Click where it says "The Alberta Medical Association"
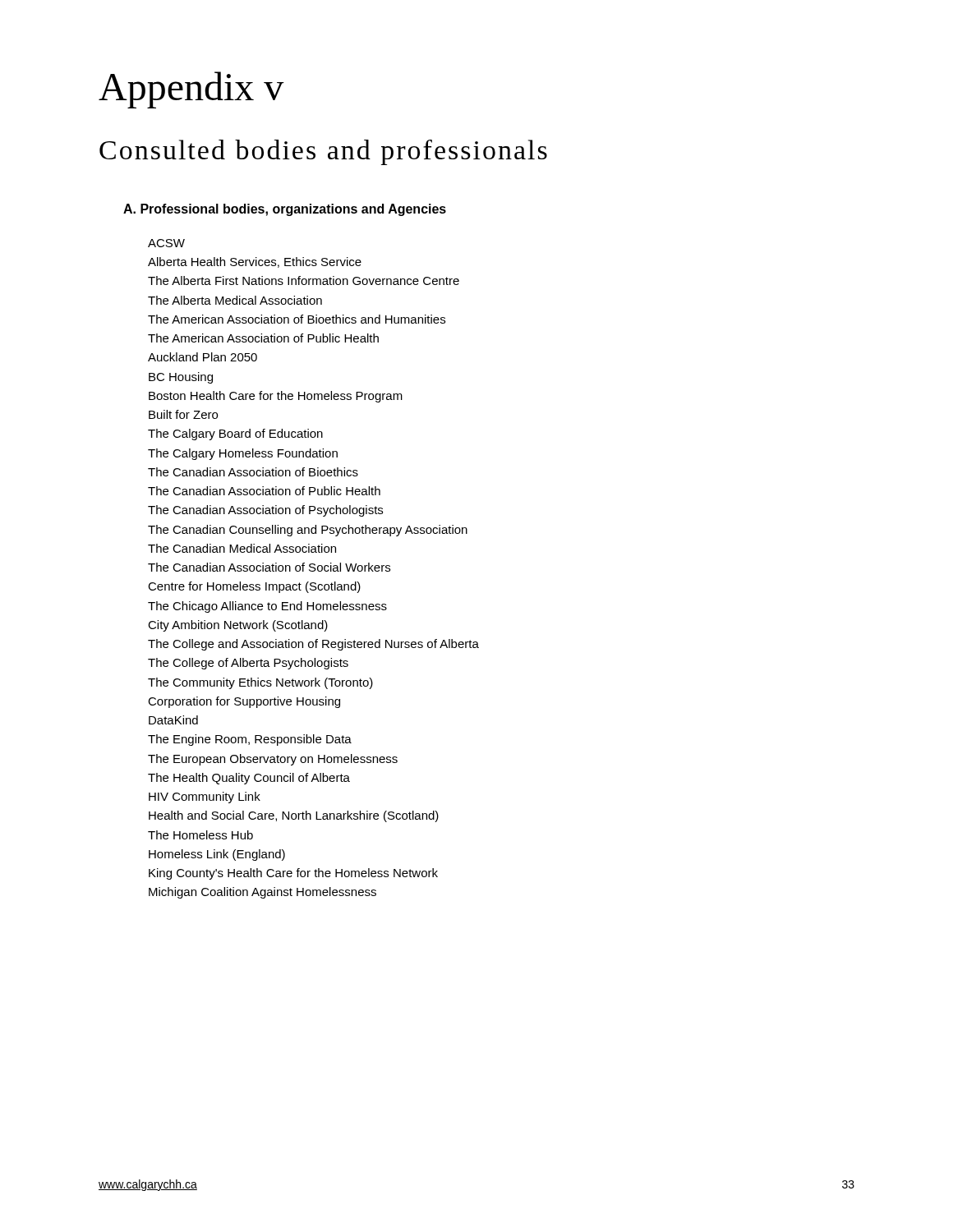953x1232 pixels. [235, 300]
